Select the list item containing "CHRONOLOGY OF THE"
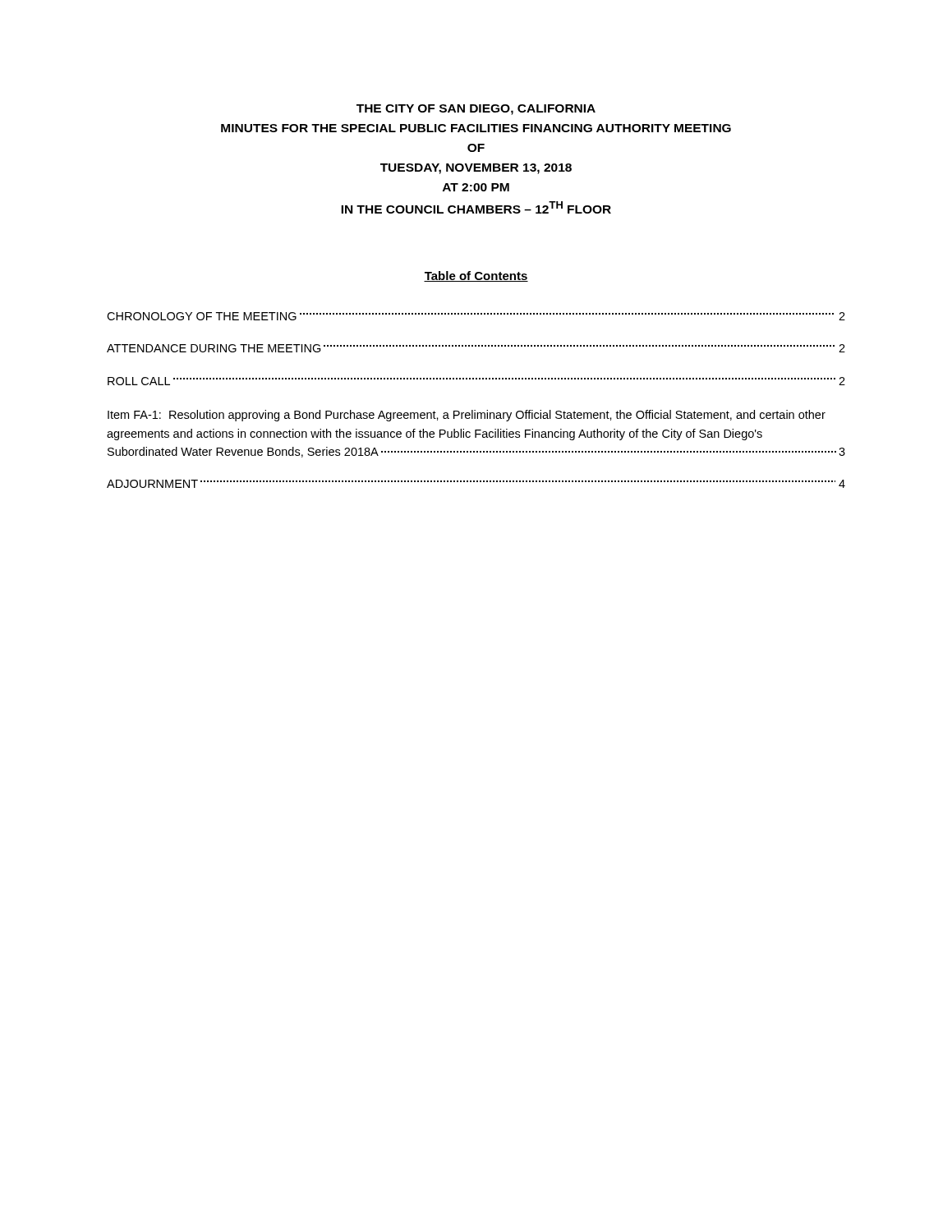 [x=476, y=315]
